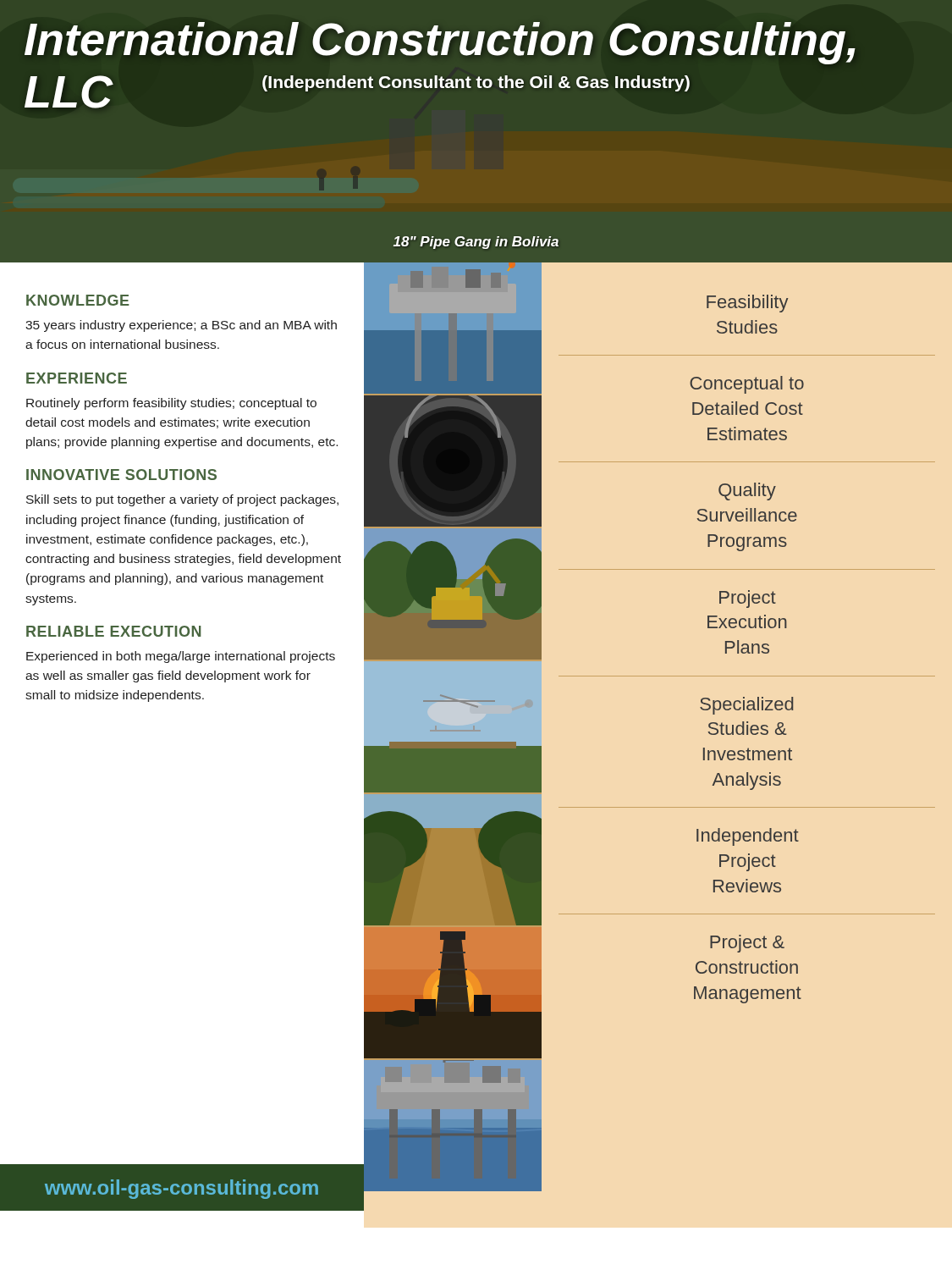
Task: Click on the passage starting "(Independent Consultant to"
Action: pyautogui.click(x=476, y=82)
